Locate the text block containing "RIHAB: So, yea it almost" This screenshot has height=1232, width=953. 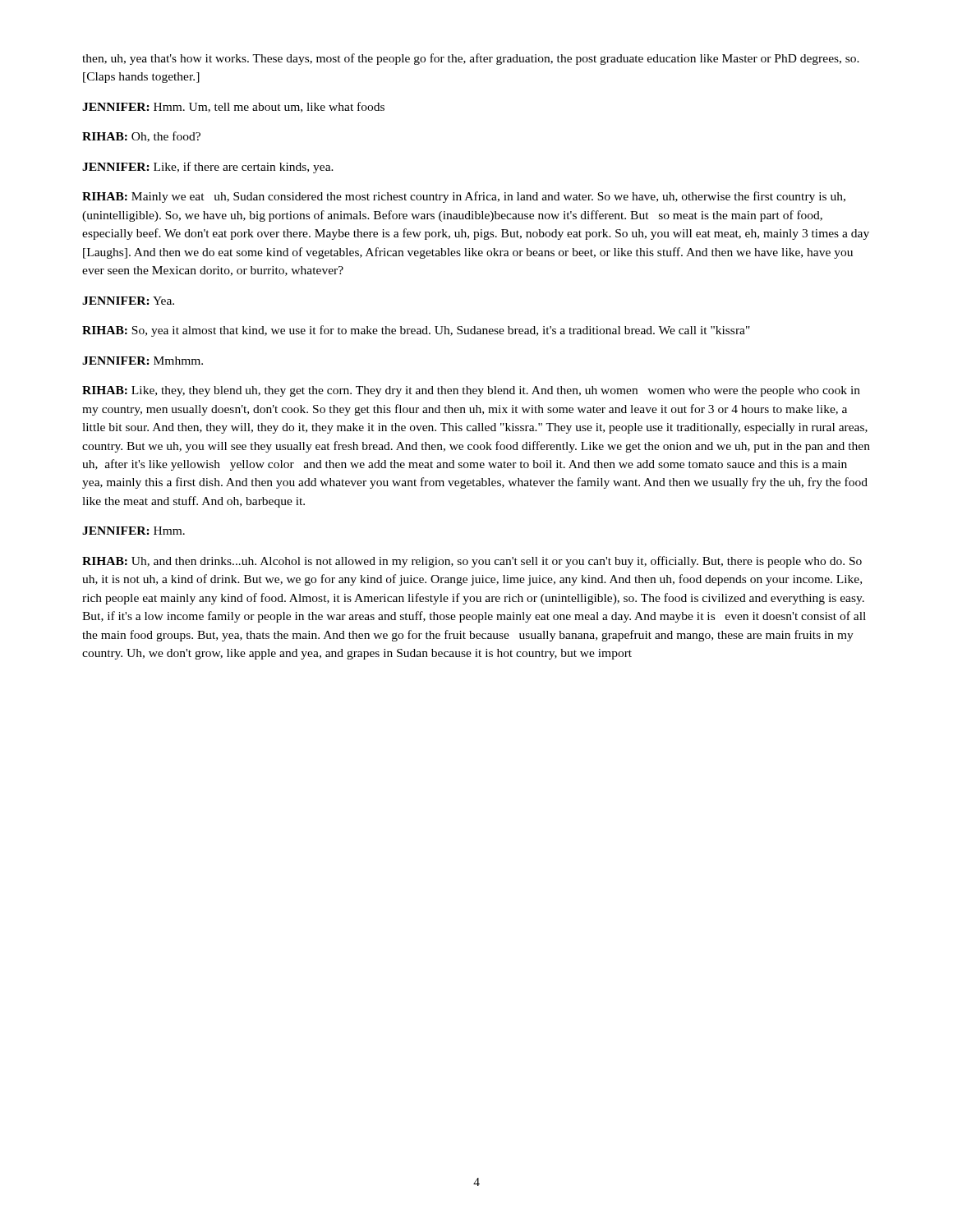pos(416,330)
